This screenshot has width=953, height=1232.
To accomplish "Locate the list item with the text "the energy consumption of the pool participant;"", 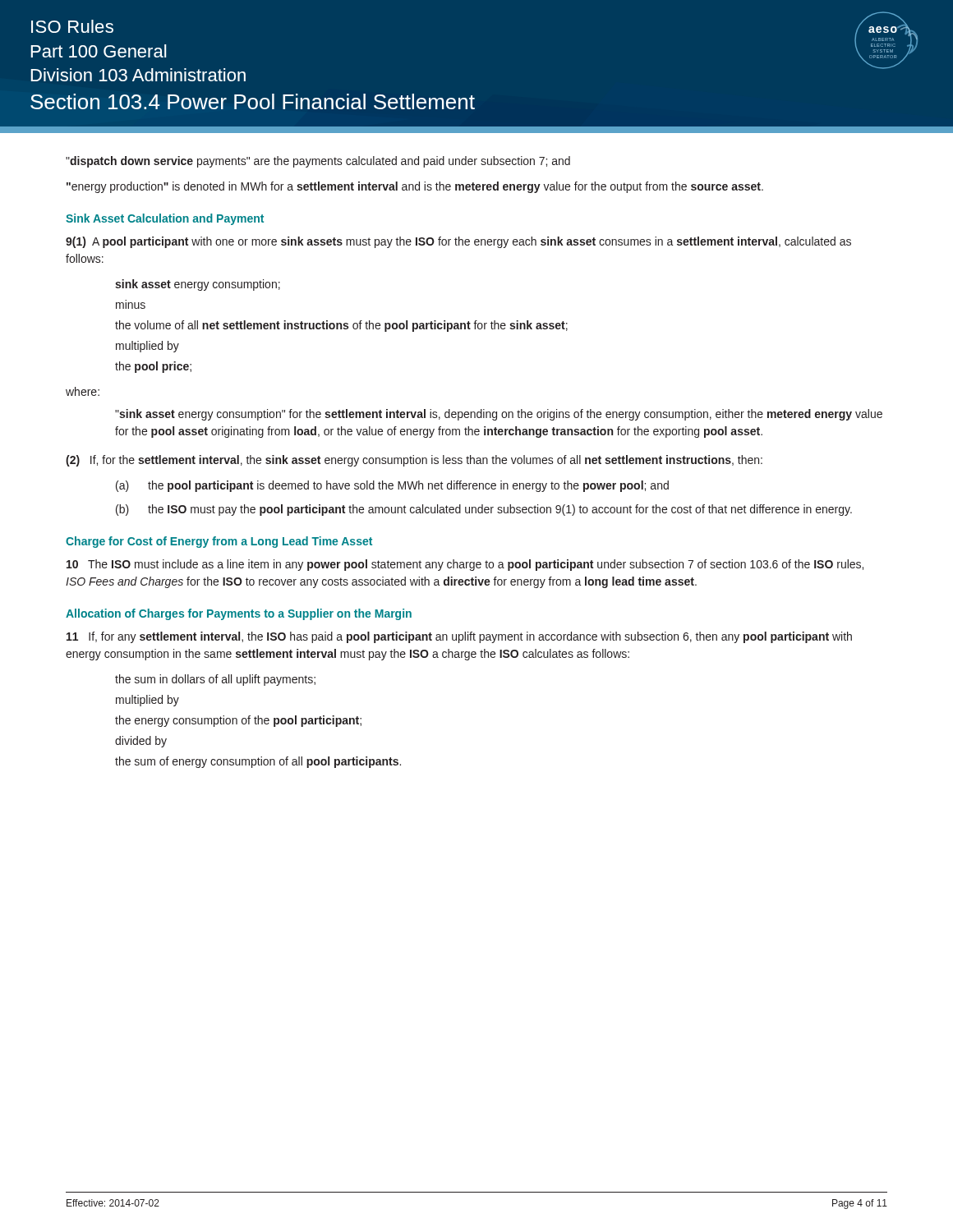I will 239,720.
